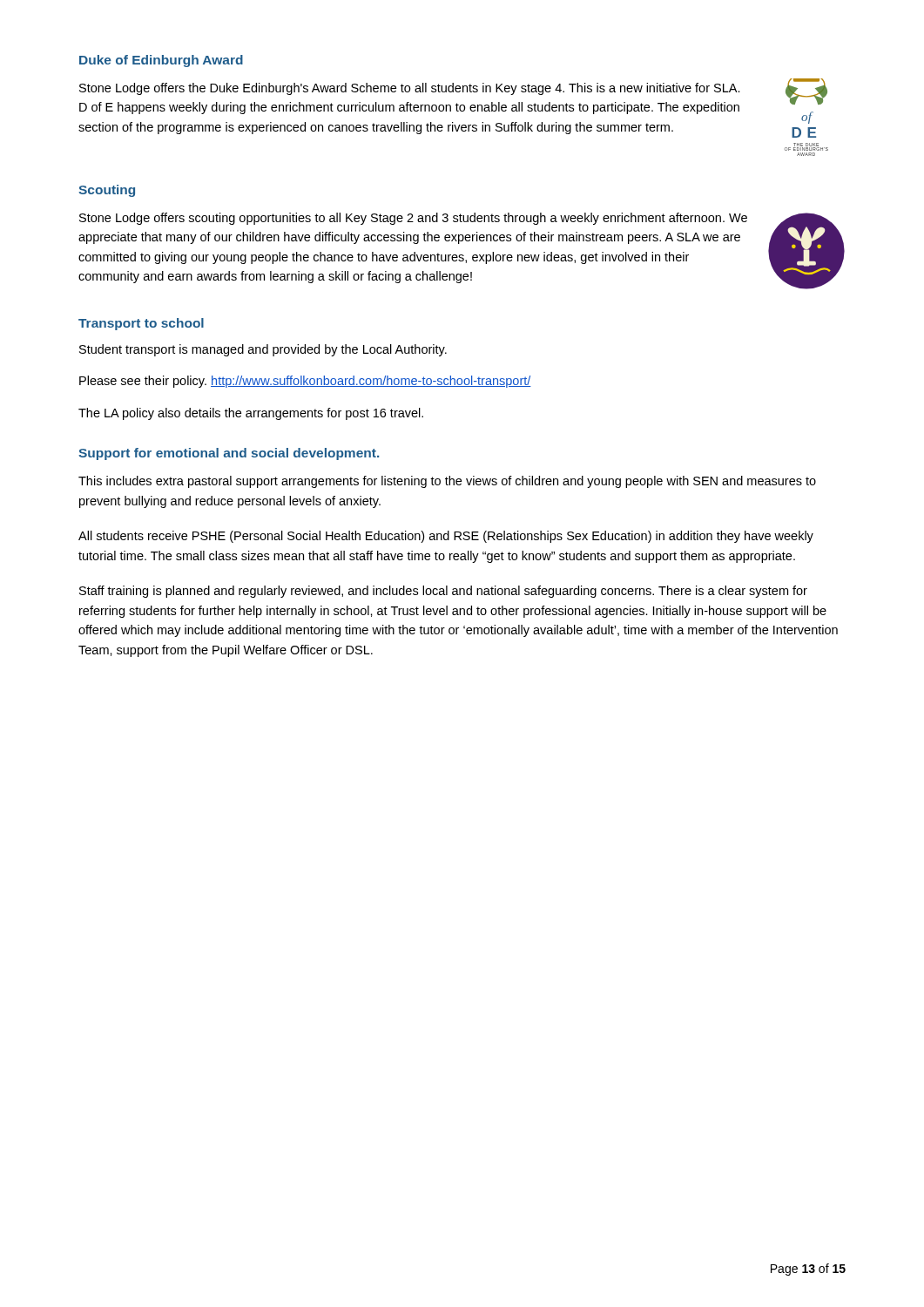The width and height of the screenshot is (924, 1307).
Task: Point to the passage starting "Support for emotional and social development."
Action: click(x=229, y=453)
